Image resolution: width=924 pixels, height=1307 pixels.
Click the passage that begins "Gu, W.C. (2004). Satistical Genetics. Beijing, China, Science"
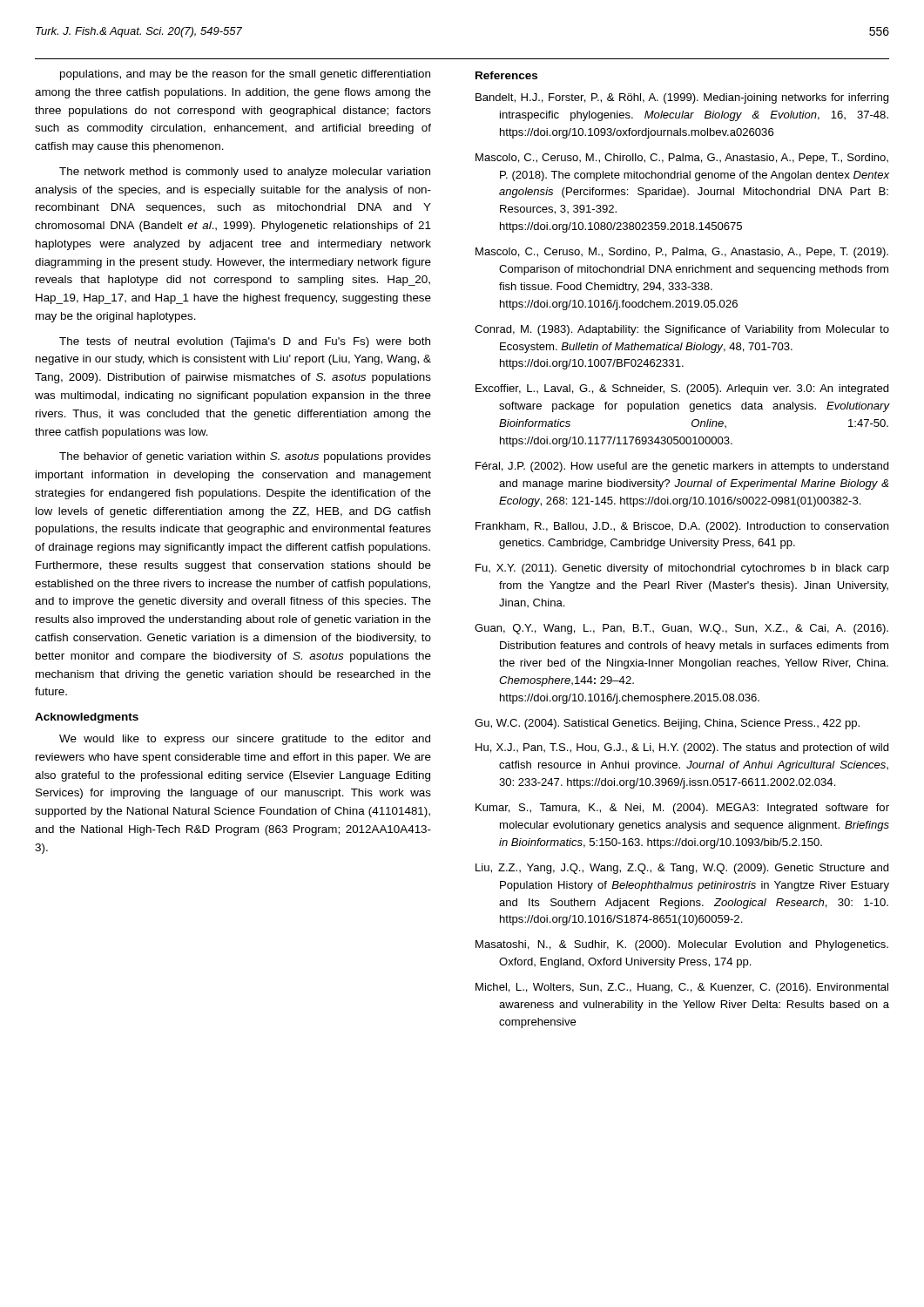click(x=668, y=722)
